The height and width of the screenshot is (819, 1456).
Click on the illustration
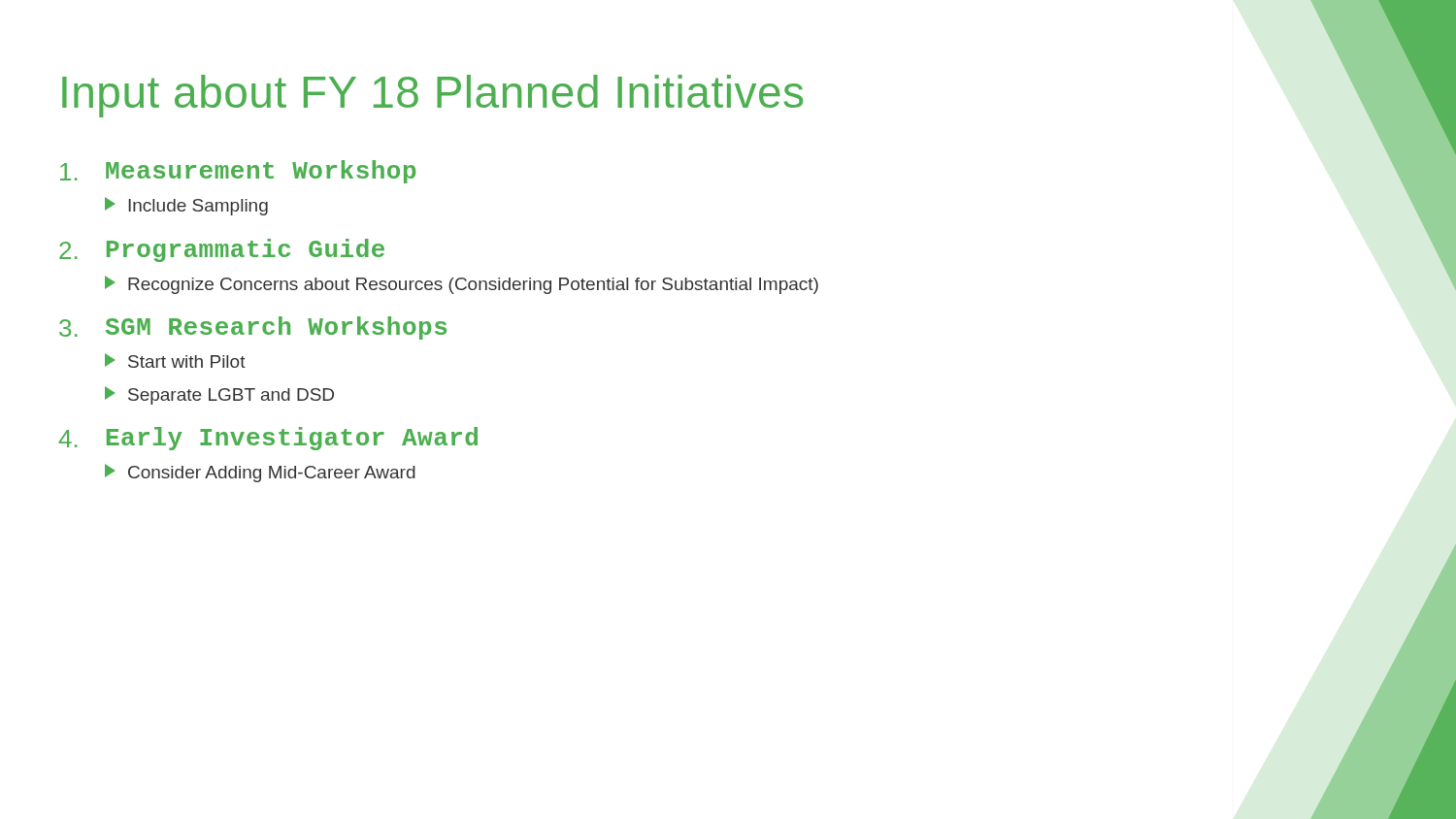coord(1272,410)
